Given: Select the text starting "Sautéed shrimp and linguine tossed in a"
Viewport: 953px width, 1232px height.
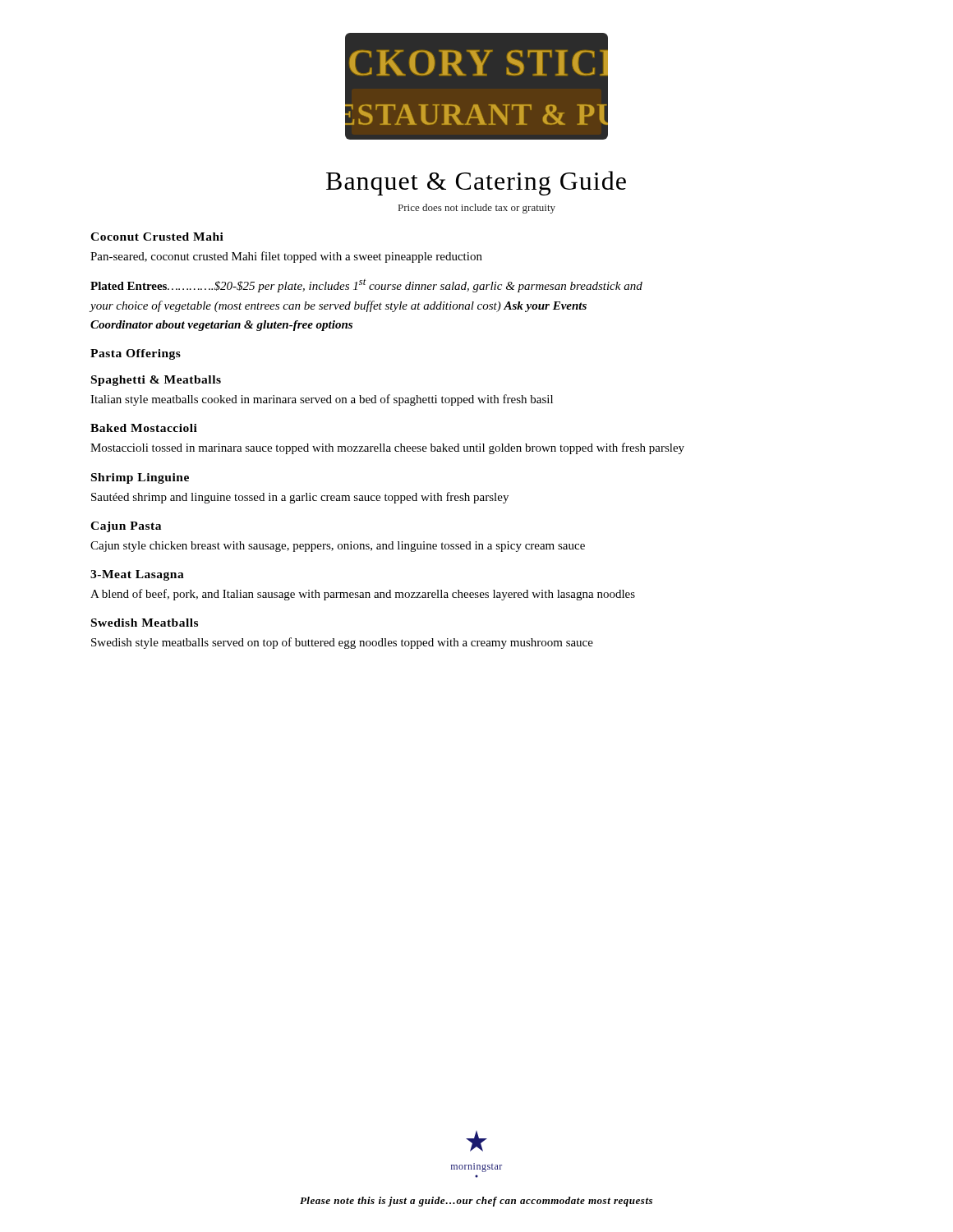Looking at the screenshot, I should [300, 496].
